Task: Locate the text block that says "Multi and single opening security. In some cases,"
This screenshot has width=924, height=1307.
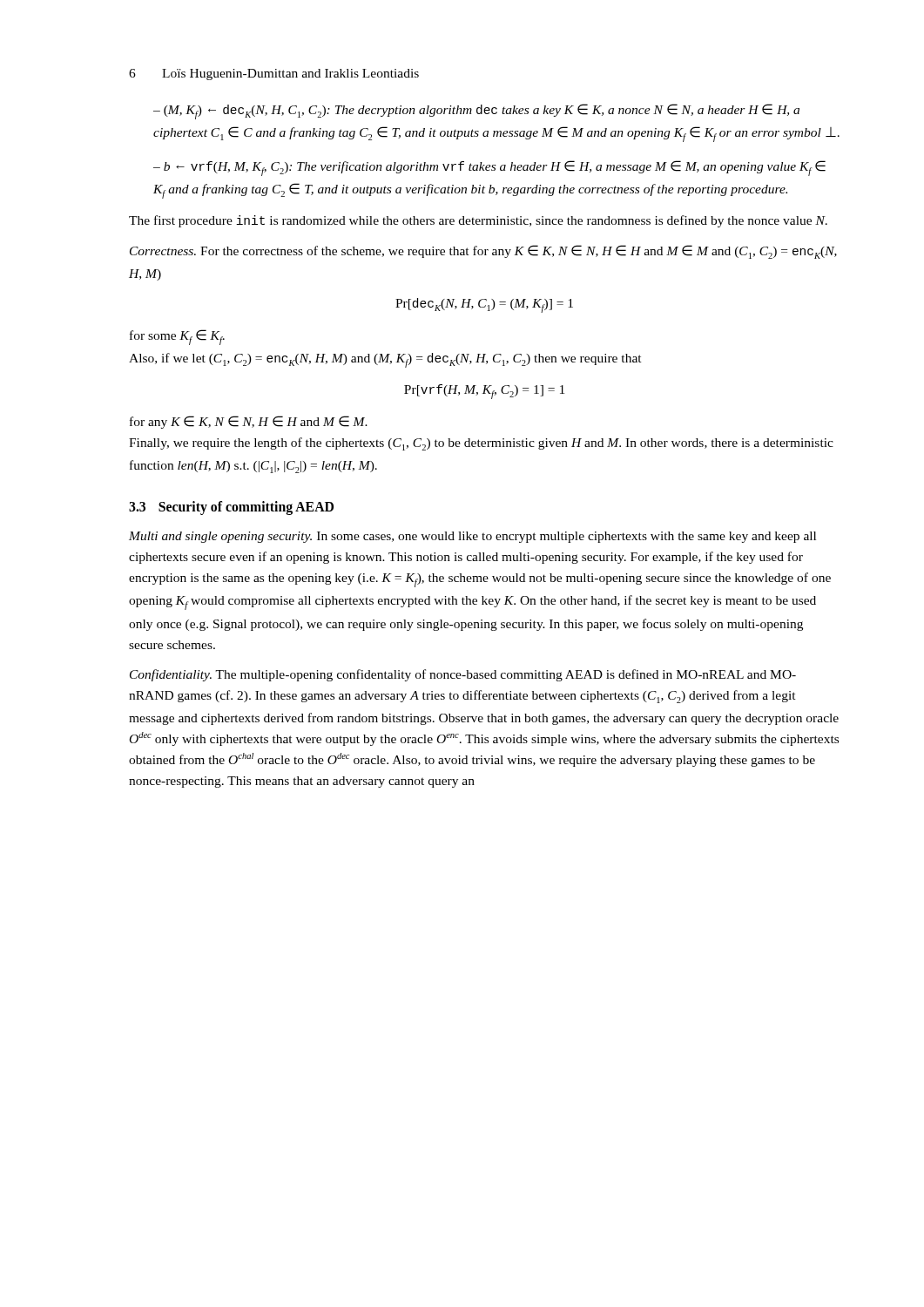Action: point(480,590)
